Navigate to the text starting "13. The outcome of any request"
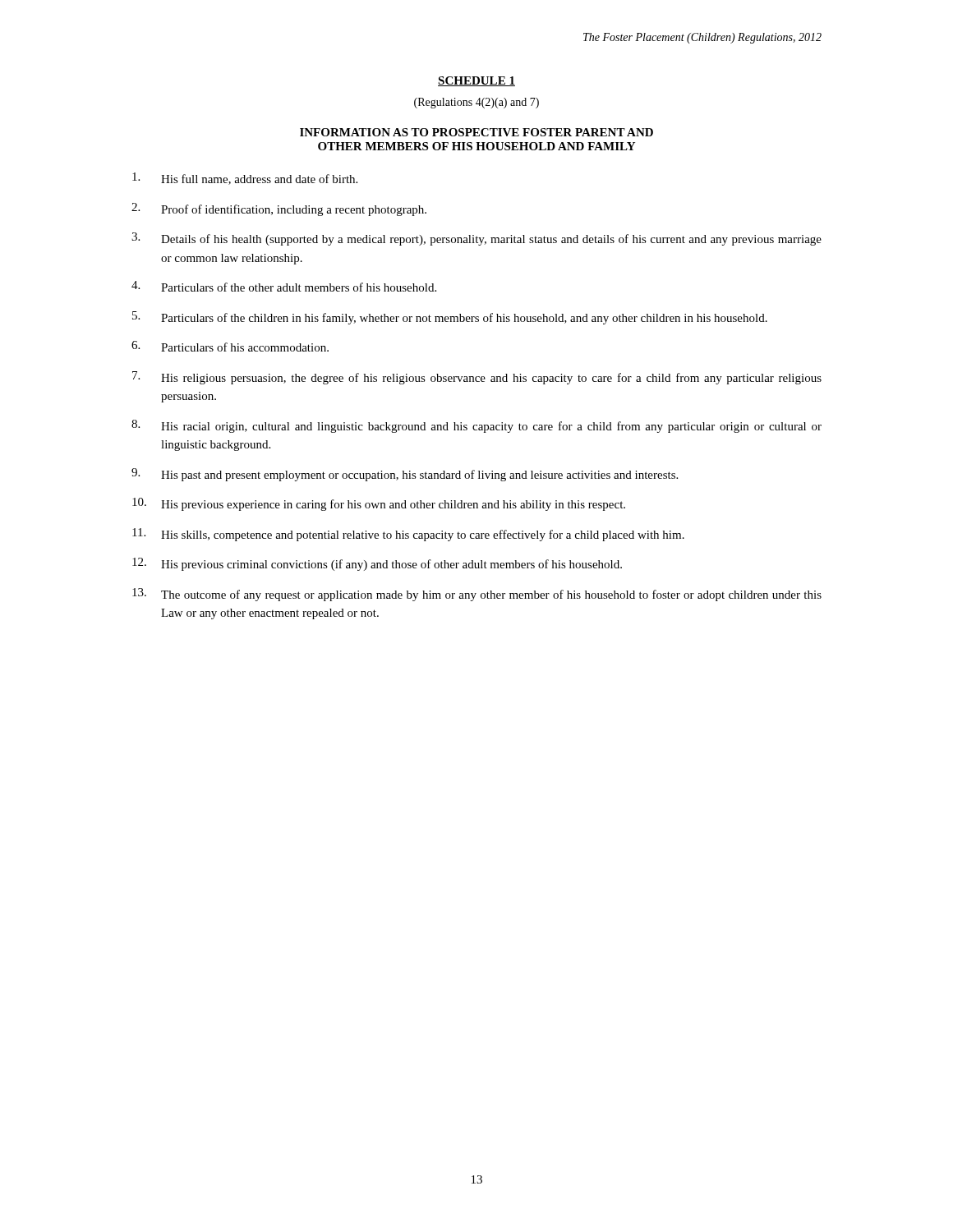The image size is (953, 1232). click(476, 604)
